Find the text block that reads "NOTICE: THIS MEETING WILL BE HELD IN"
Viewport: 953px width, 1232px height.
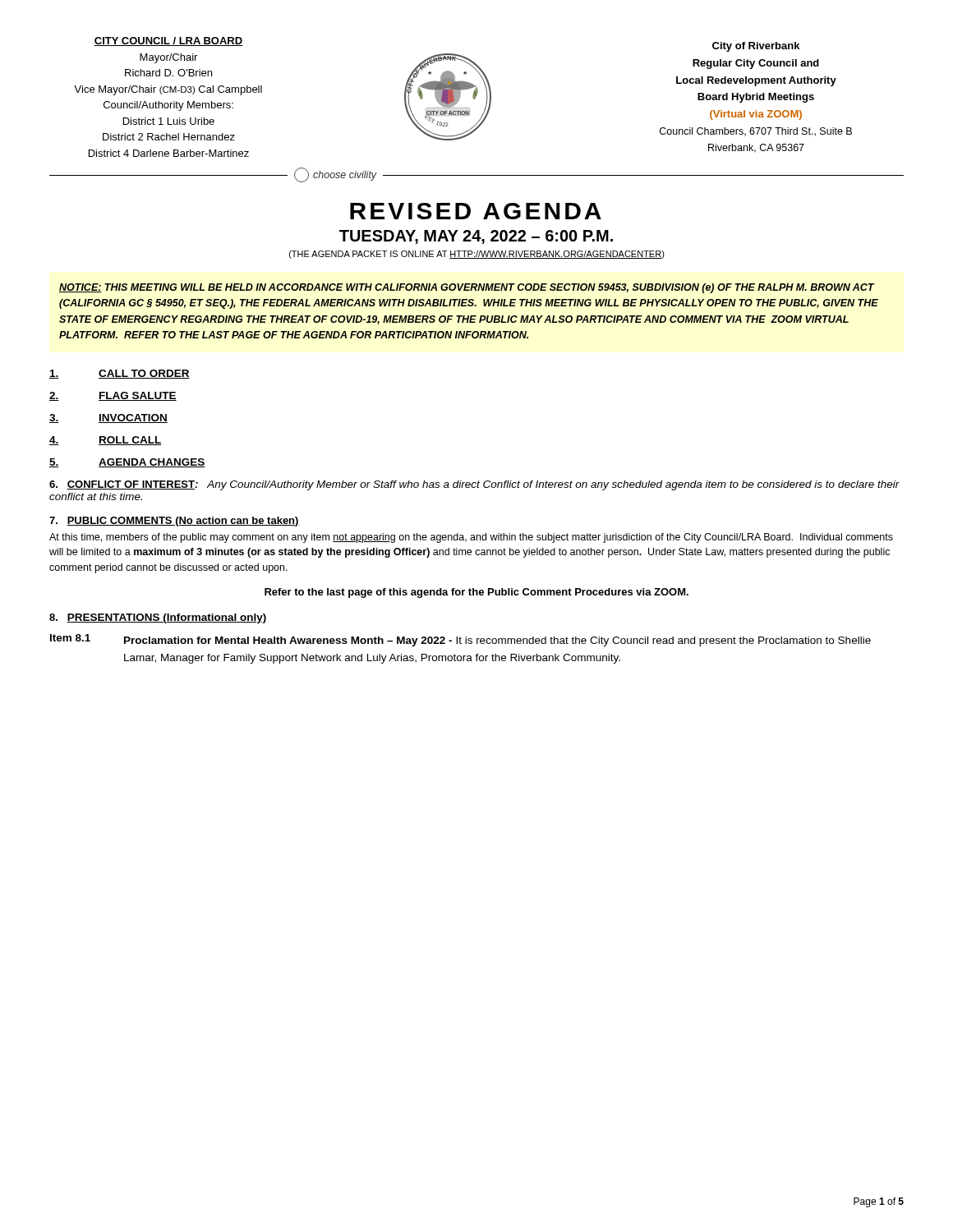(469, 311)
